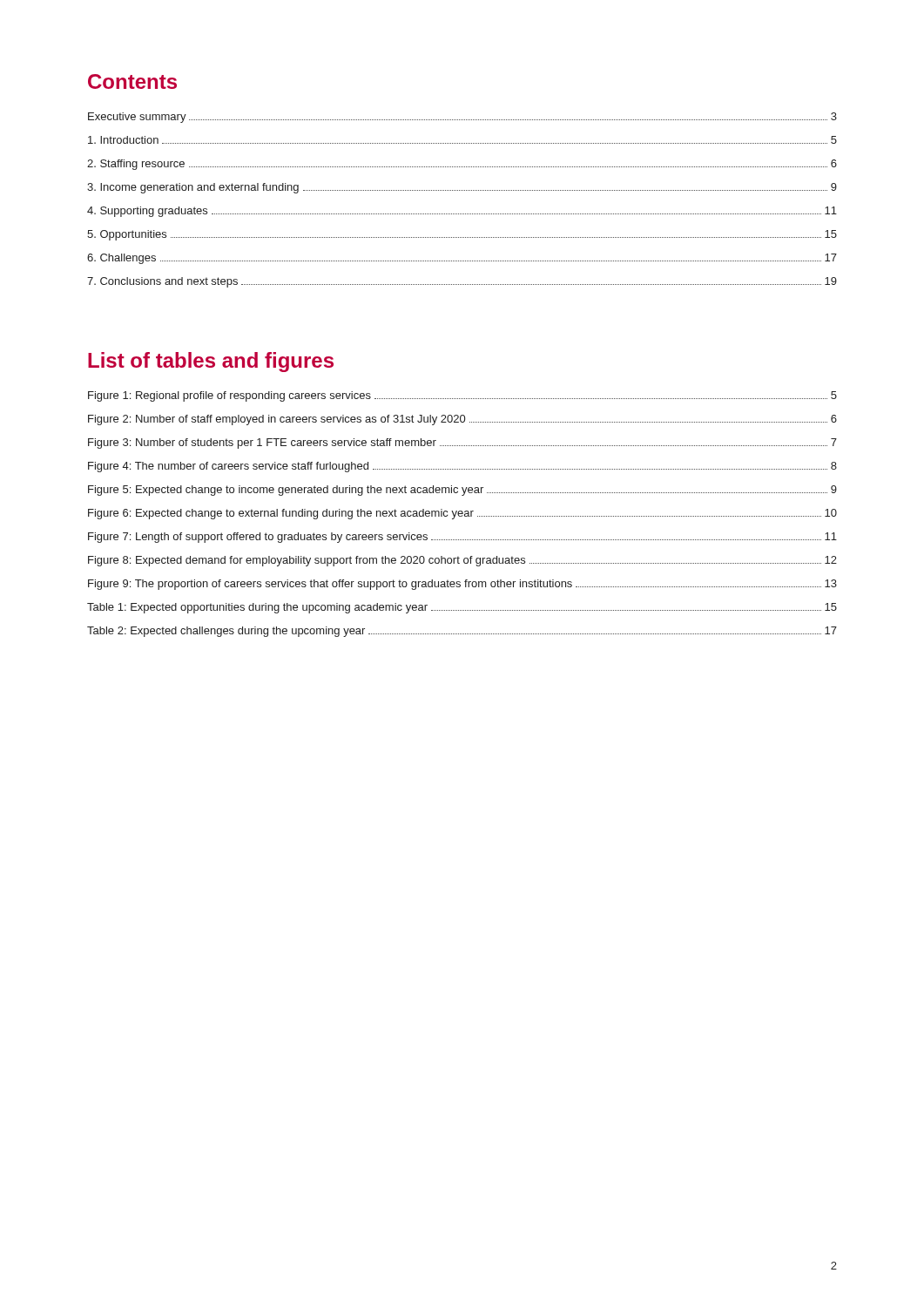Find the text block starting "Figure 8: Expected demand for"
Image resolution: width=924 pixels, height=1307 pixels.
[462, 560]
